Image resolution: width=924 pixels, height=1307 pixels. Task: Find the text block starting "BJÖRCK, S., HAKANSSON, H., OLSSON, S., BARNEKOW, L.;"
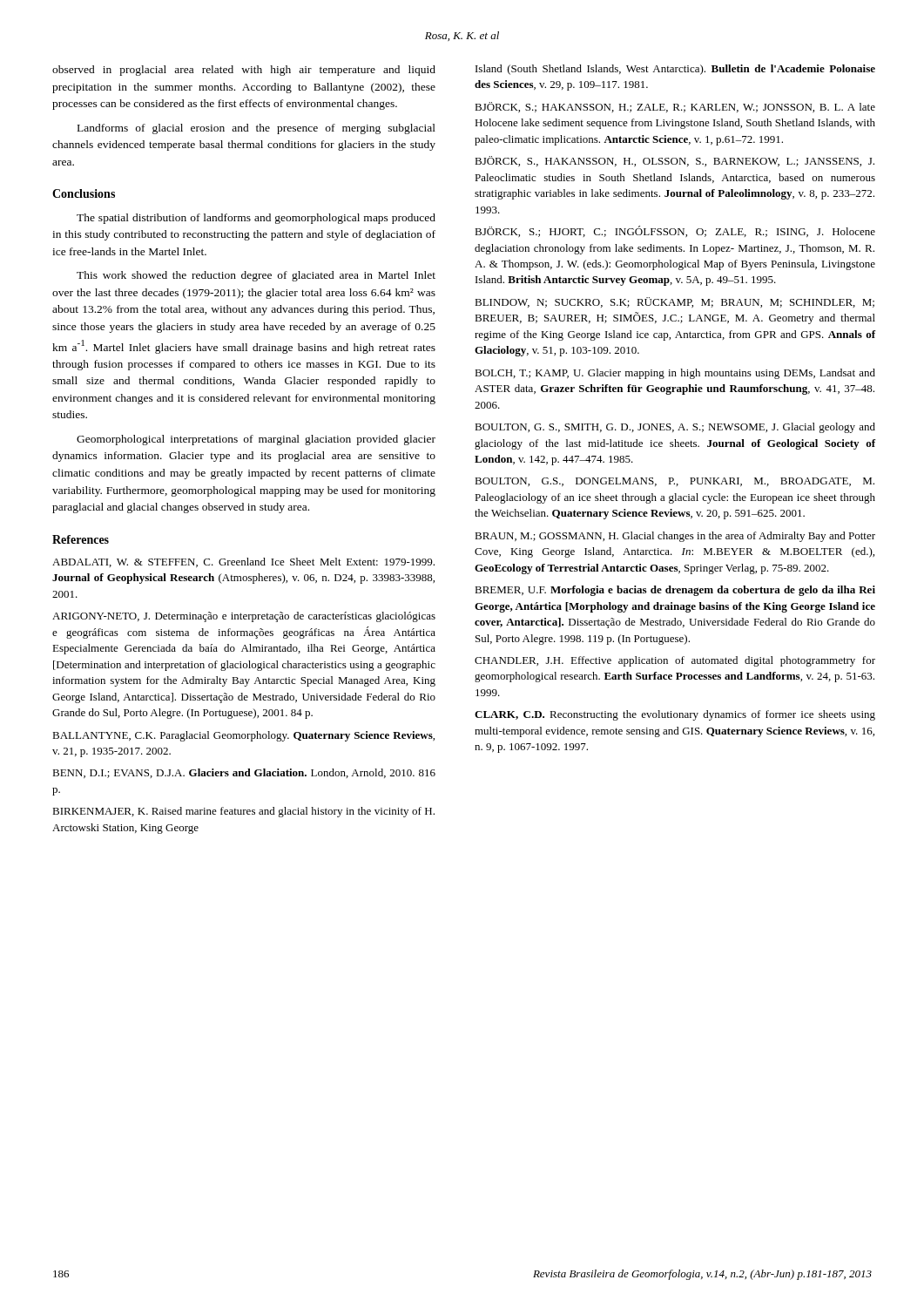point(675,185)
